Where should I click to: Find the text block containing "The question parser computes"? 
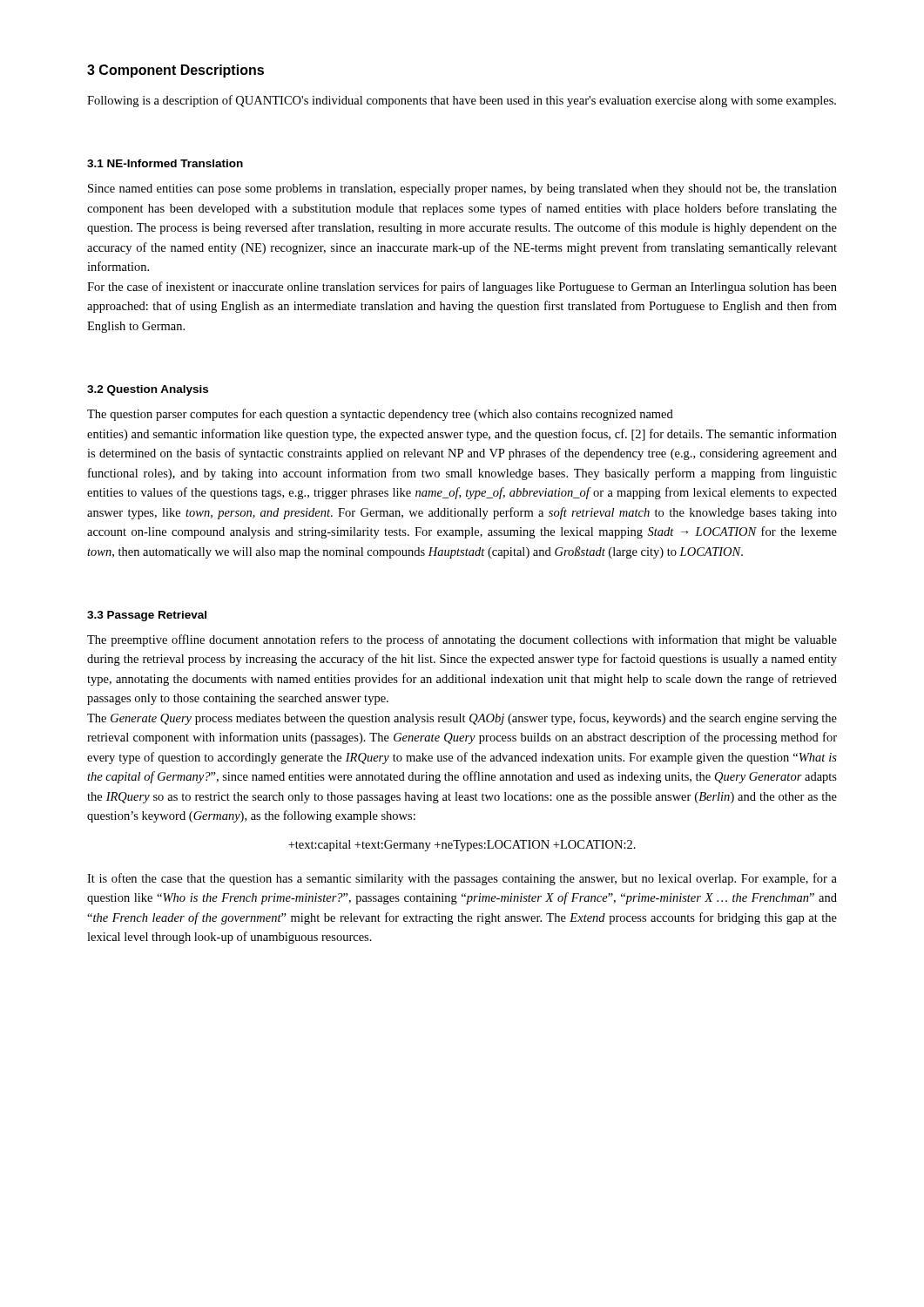pyautogui.click(x=462, y=483)
